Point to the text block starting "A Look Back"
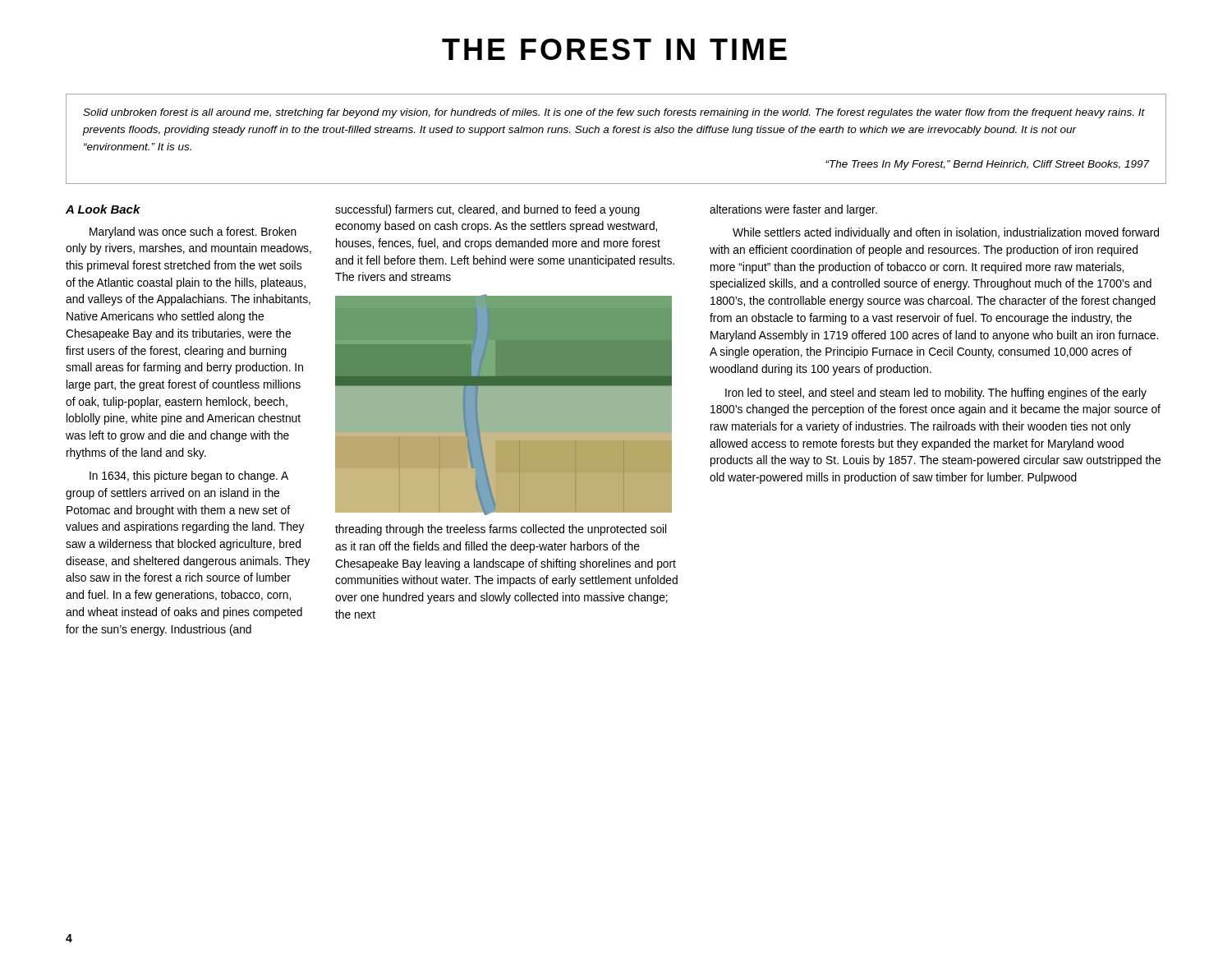 point(103,209)
